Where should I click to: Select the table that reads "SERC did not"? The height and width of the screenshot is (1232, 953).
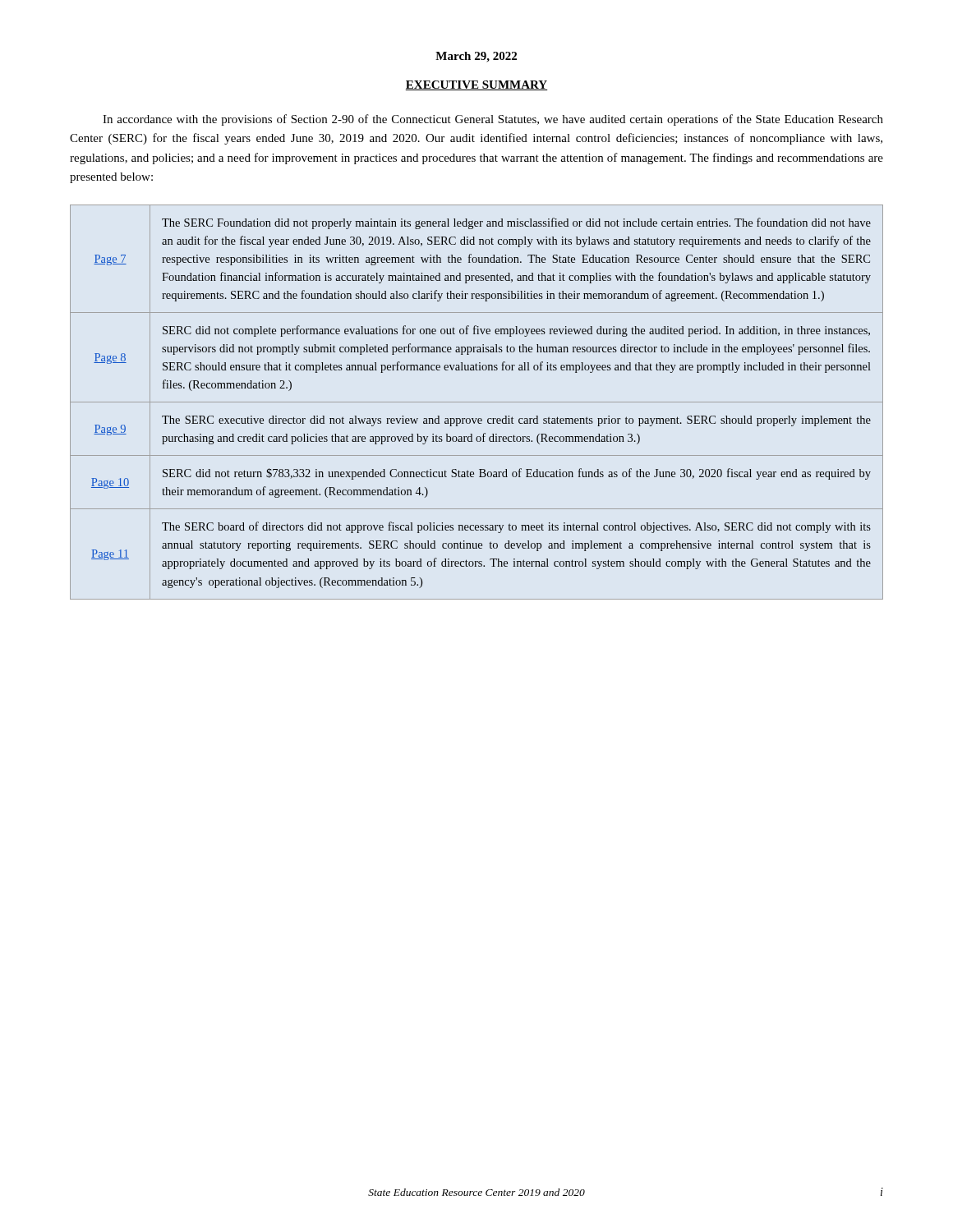[x=476, y=402]
